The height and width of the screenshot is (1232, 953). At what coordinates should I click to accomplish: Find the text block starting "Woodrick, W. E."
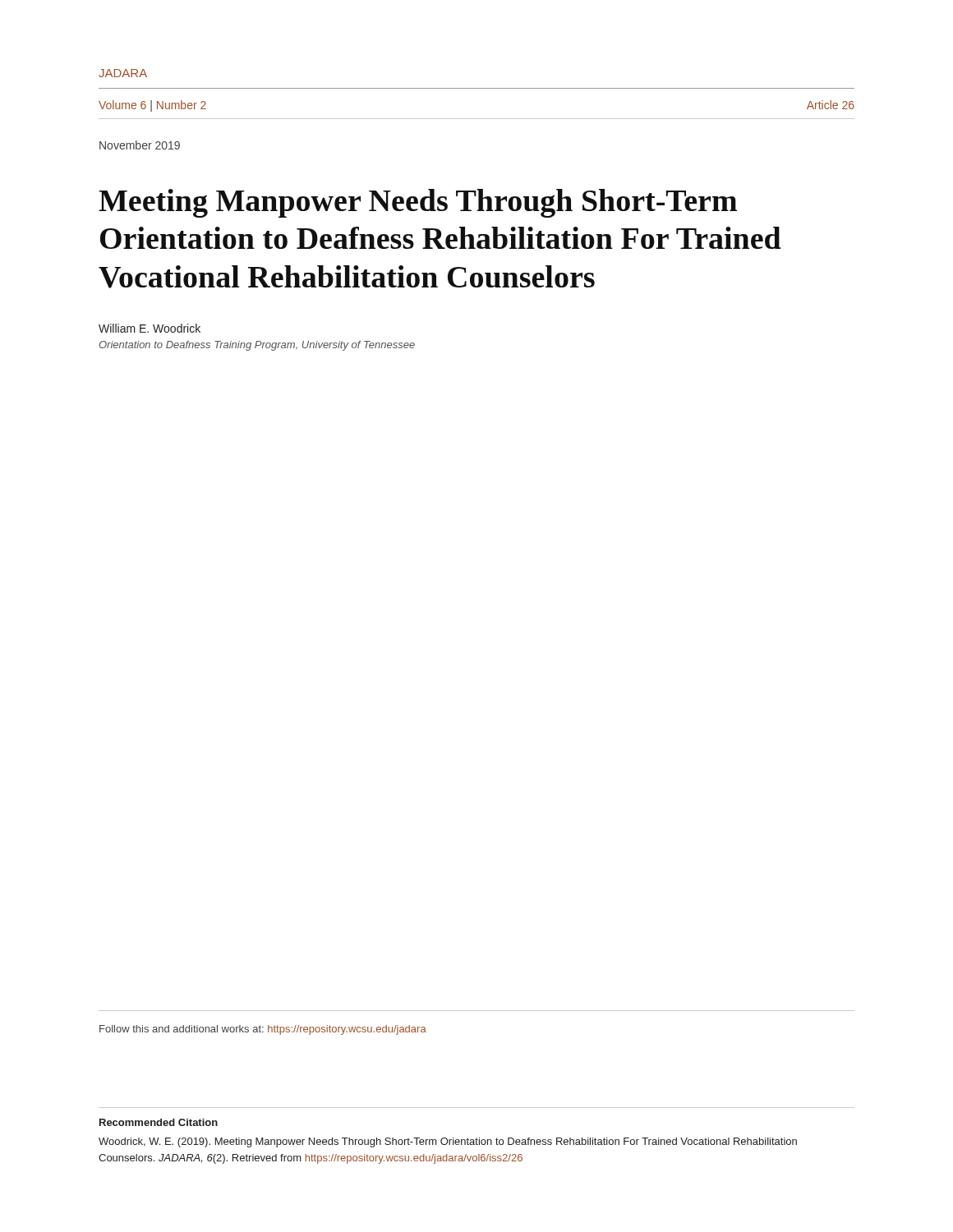tap(448, 1149)
